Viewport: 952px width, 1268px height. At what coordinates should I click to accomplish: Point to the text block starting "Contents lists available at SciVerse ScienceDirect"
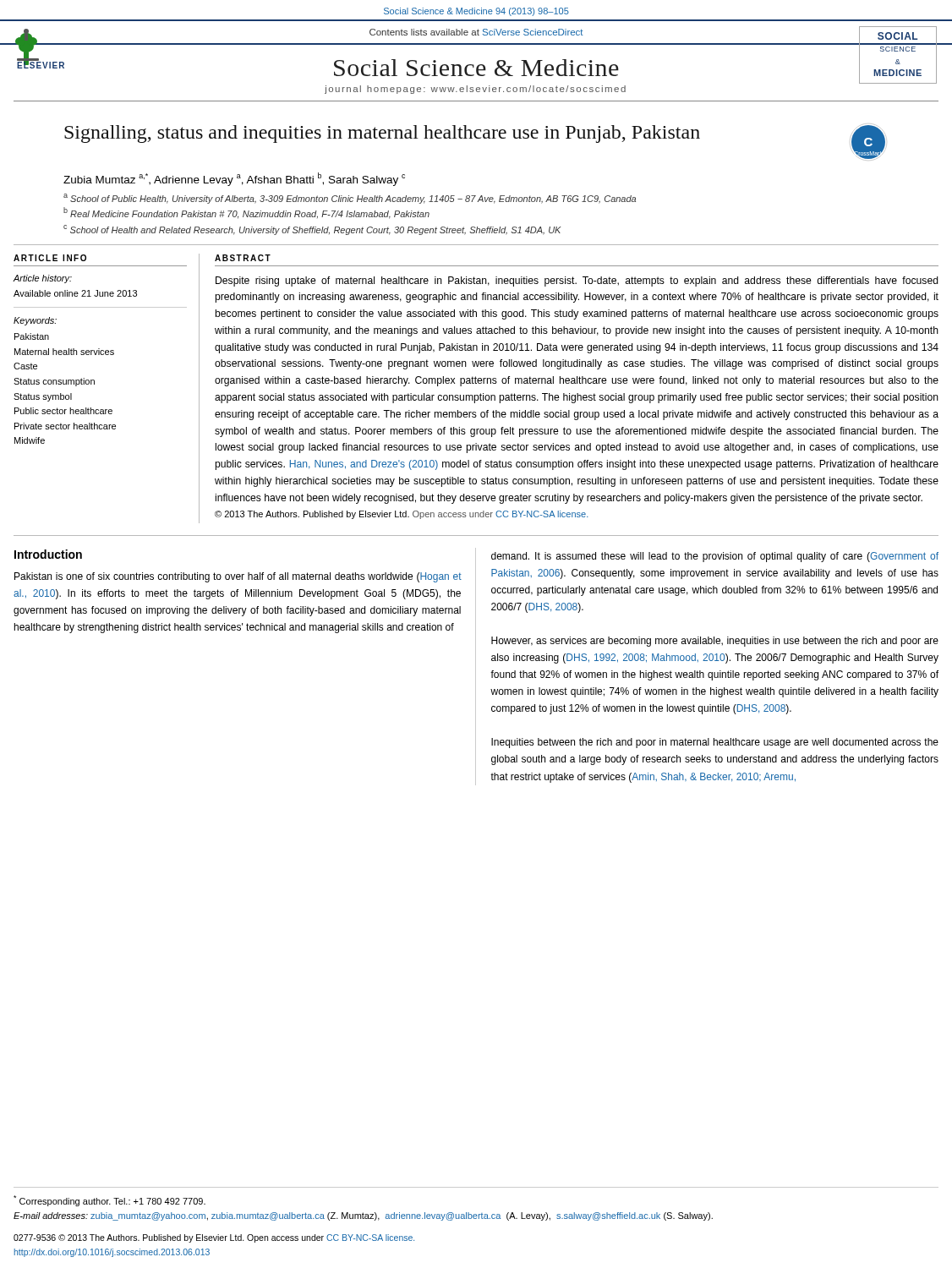coord(476,32)
